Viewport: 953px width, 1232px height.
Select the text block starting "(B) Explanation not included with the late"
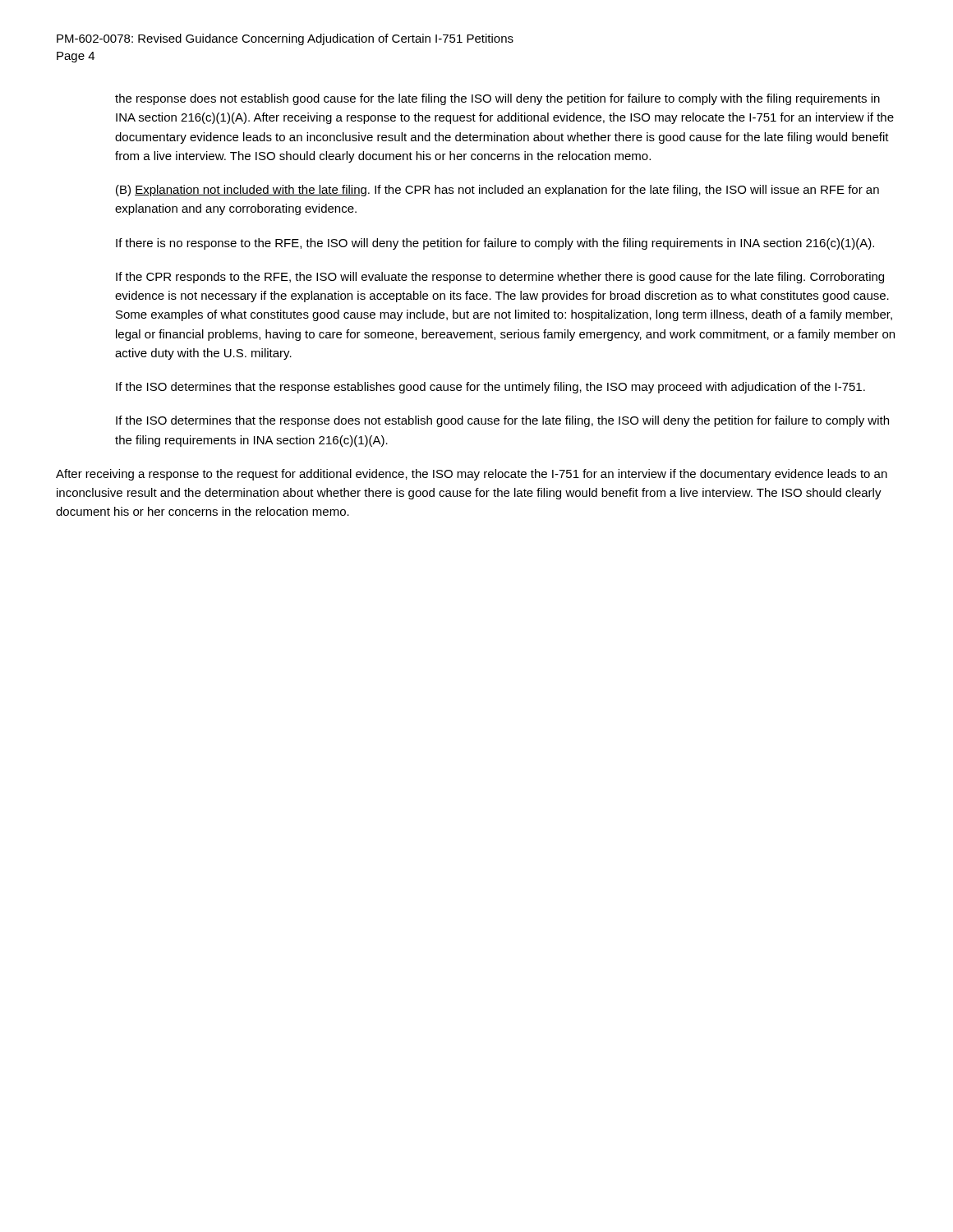click(506, 199)
